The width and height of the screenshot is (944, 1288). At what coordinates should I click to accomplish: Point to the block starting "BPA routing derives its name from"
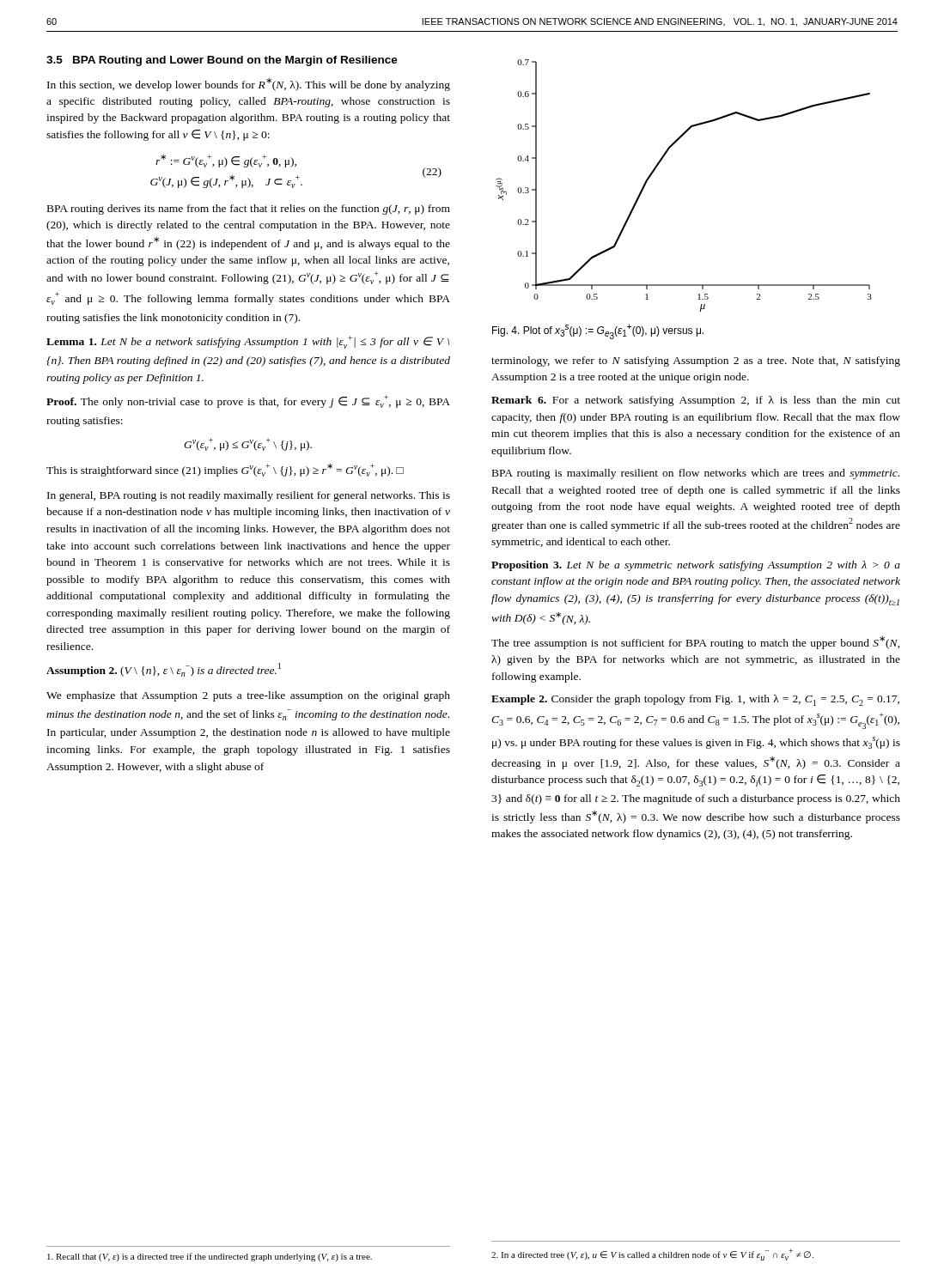point(248,263)
